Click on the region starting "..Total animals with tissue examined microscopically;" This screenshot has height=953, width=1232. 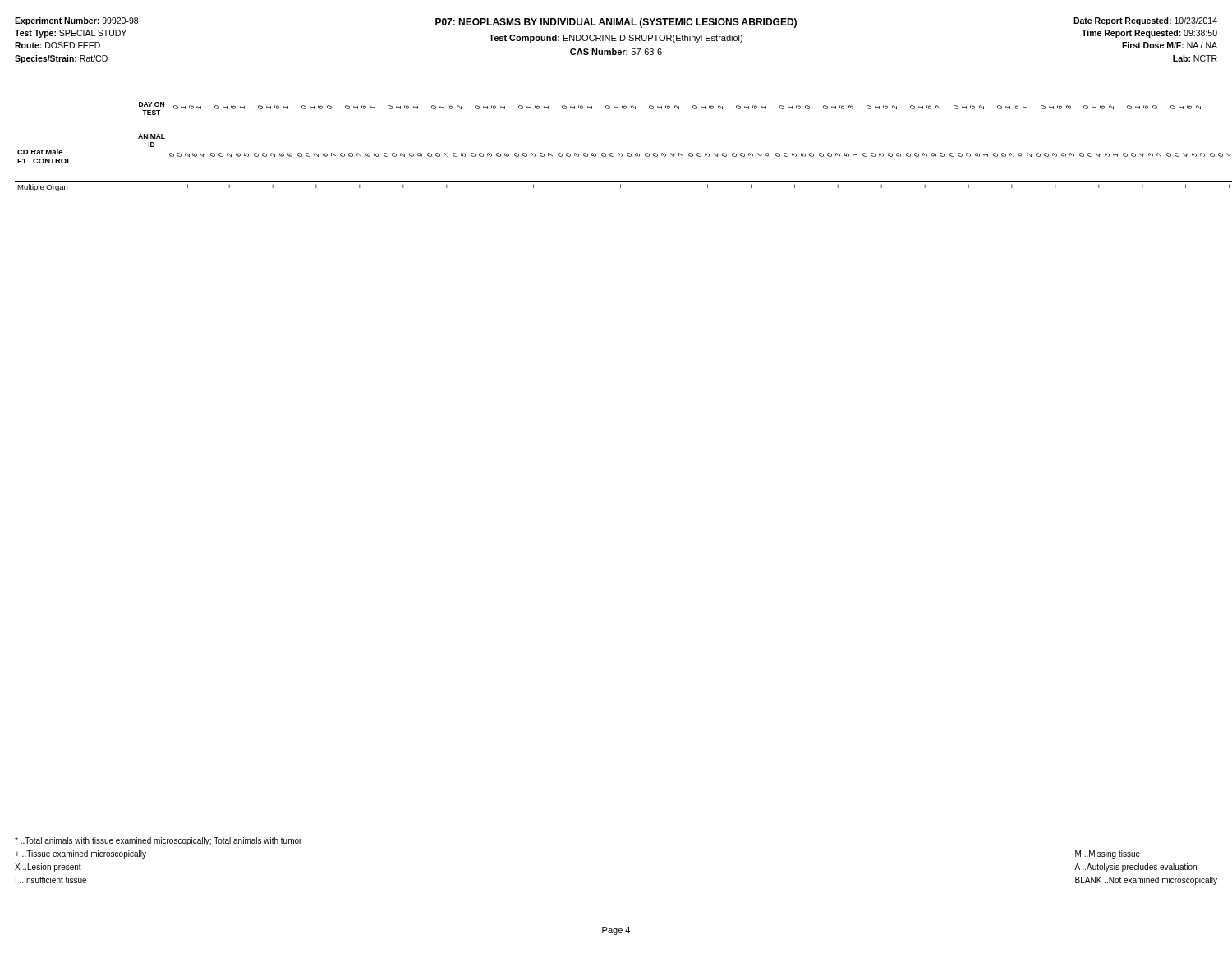(158, 841)
